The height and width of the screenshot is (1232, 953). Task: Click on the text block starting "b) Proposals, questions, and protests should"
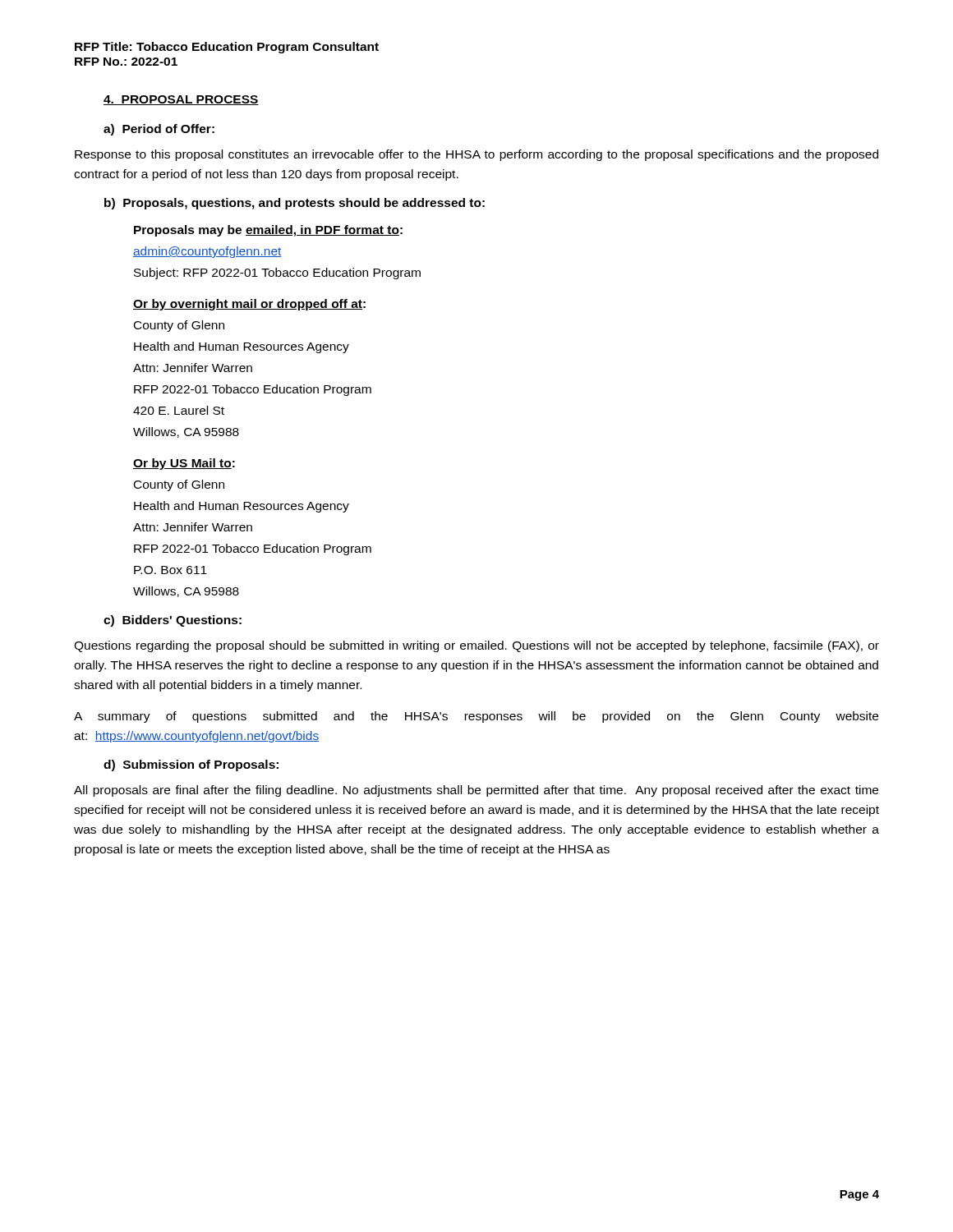click(295, 202)
